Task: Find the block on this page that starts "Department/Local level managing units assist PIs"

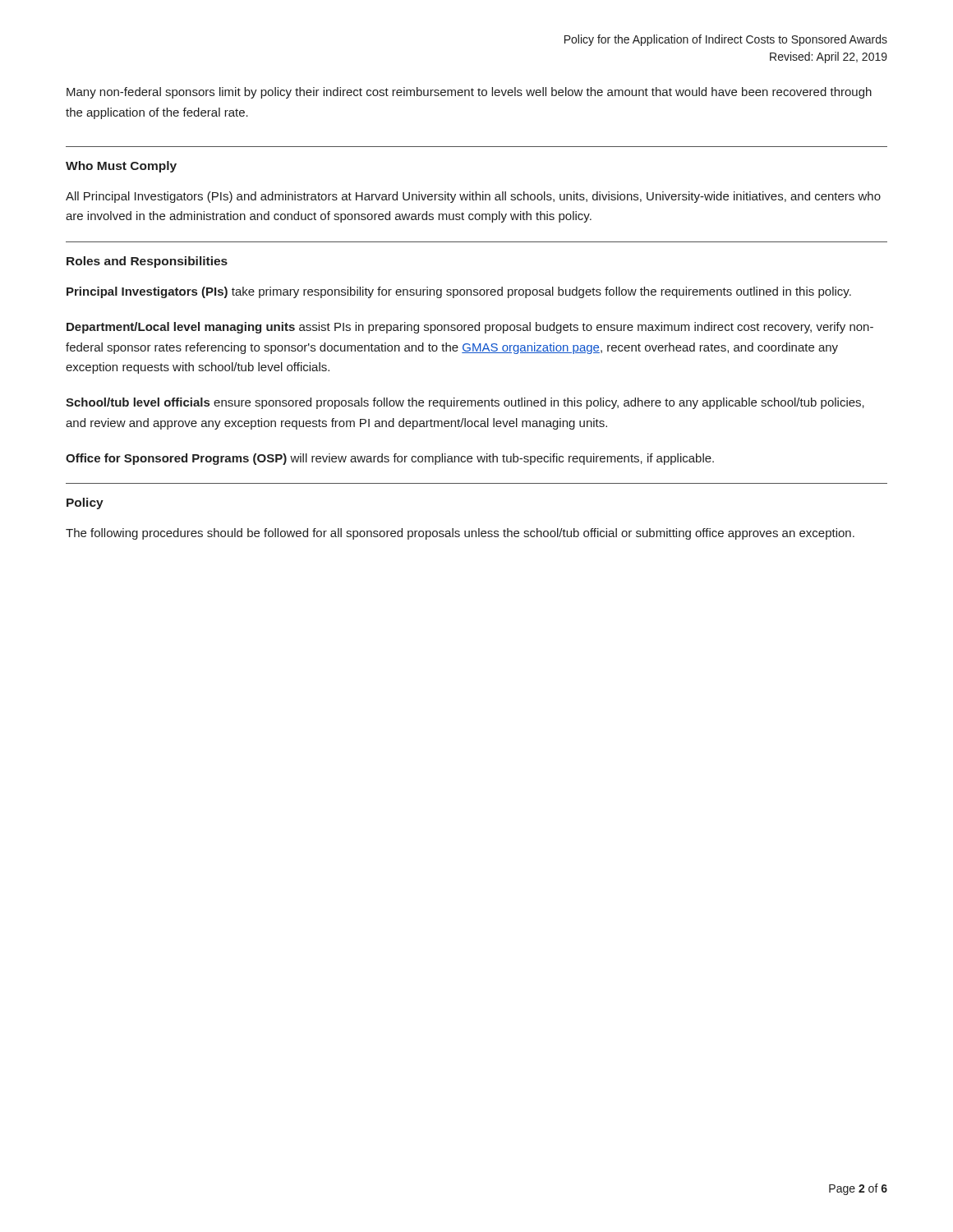Action: click(470, 347)
